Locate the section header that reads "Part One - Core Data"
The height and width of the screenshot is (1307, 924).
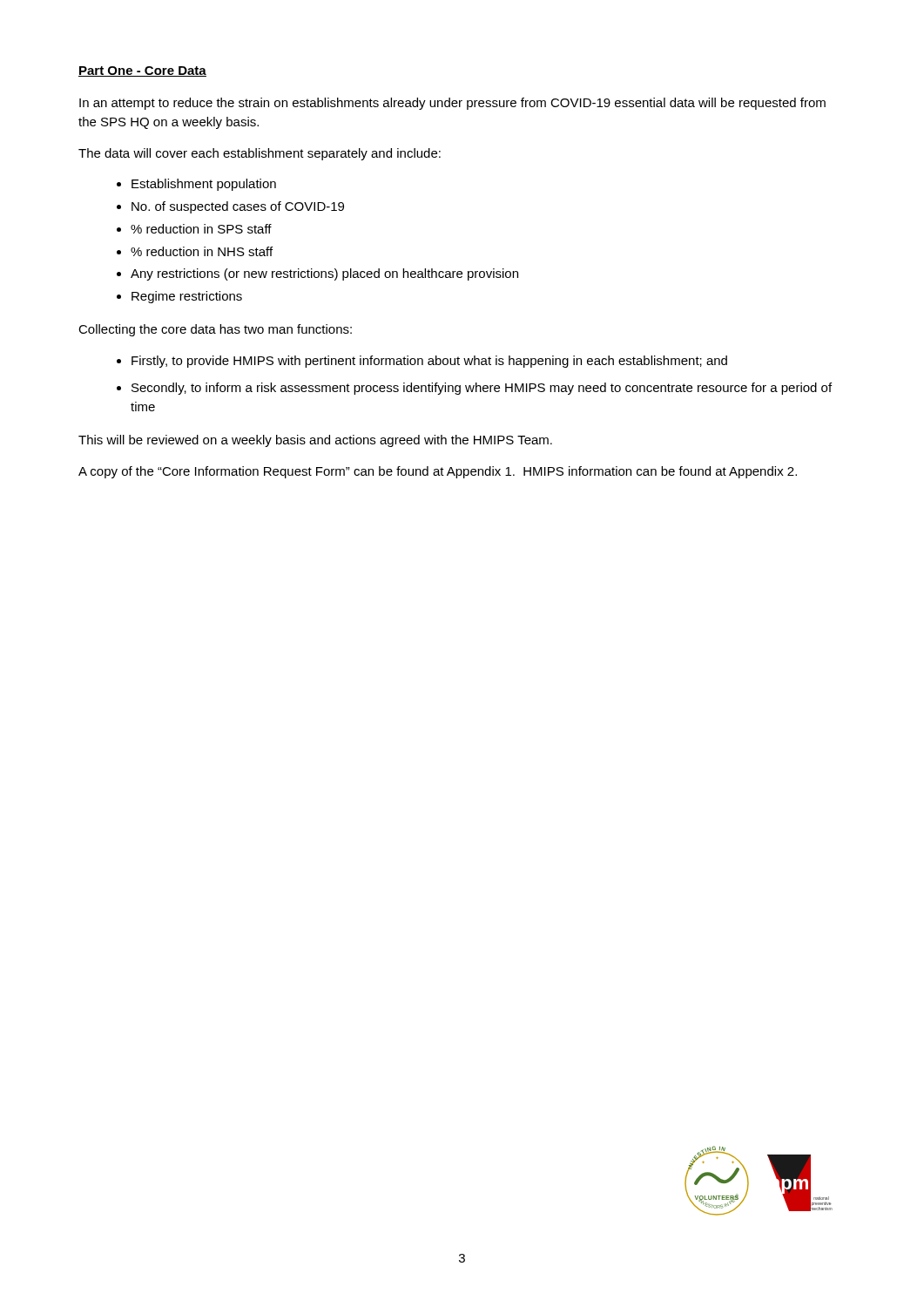142,70
